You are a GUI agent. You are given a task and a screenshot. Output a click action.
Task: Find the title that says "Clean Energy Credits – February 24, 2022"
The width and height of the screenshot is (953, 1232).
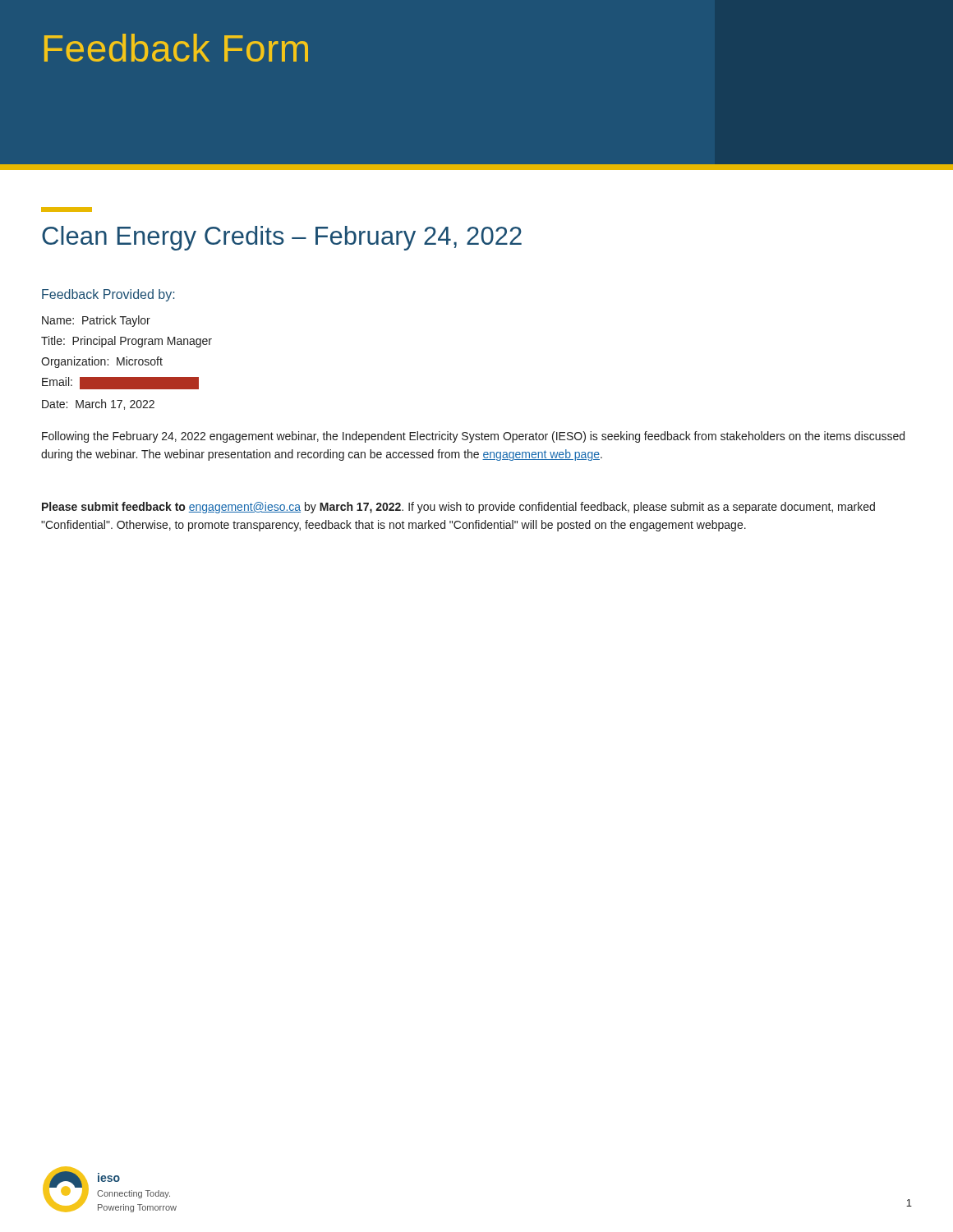282,236
